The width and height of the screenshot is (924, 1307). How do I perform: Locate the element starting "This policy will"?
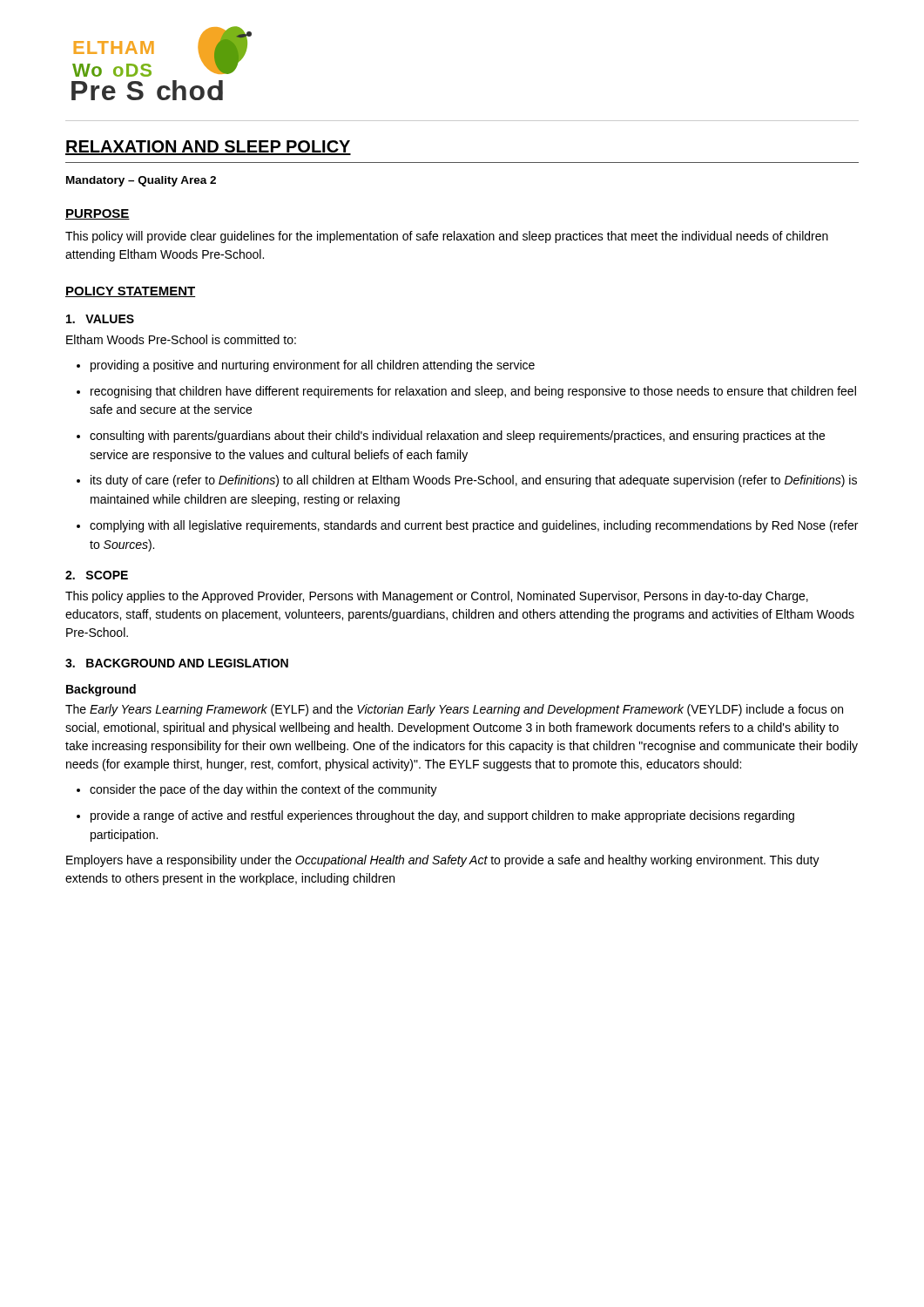pyautogui.click(x=447, y=245)
